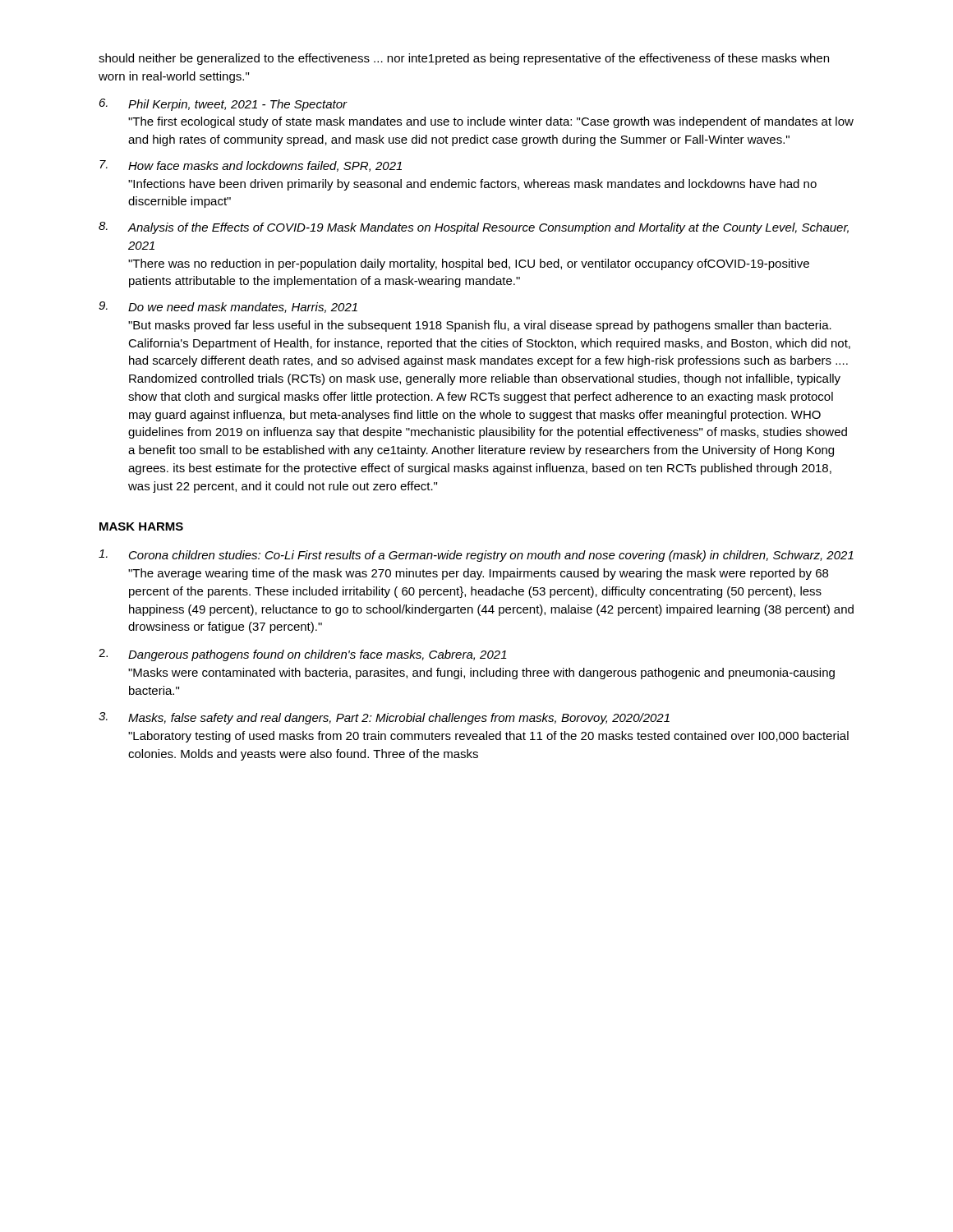Navigate to the region starting "should neither be generalized to the effectiveness"
This screenshot has width=953, height=1232.
click(464, 67)
